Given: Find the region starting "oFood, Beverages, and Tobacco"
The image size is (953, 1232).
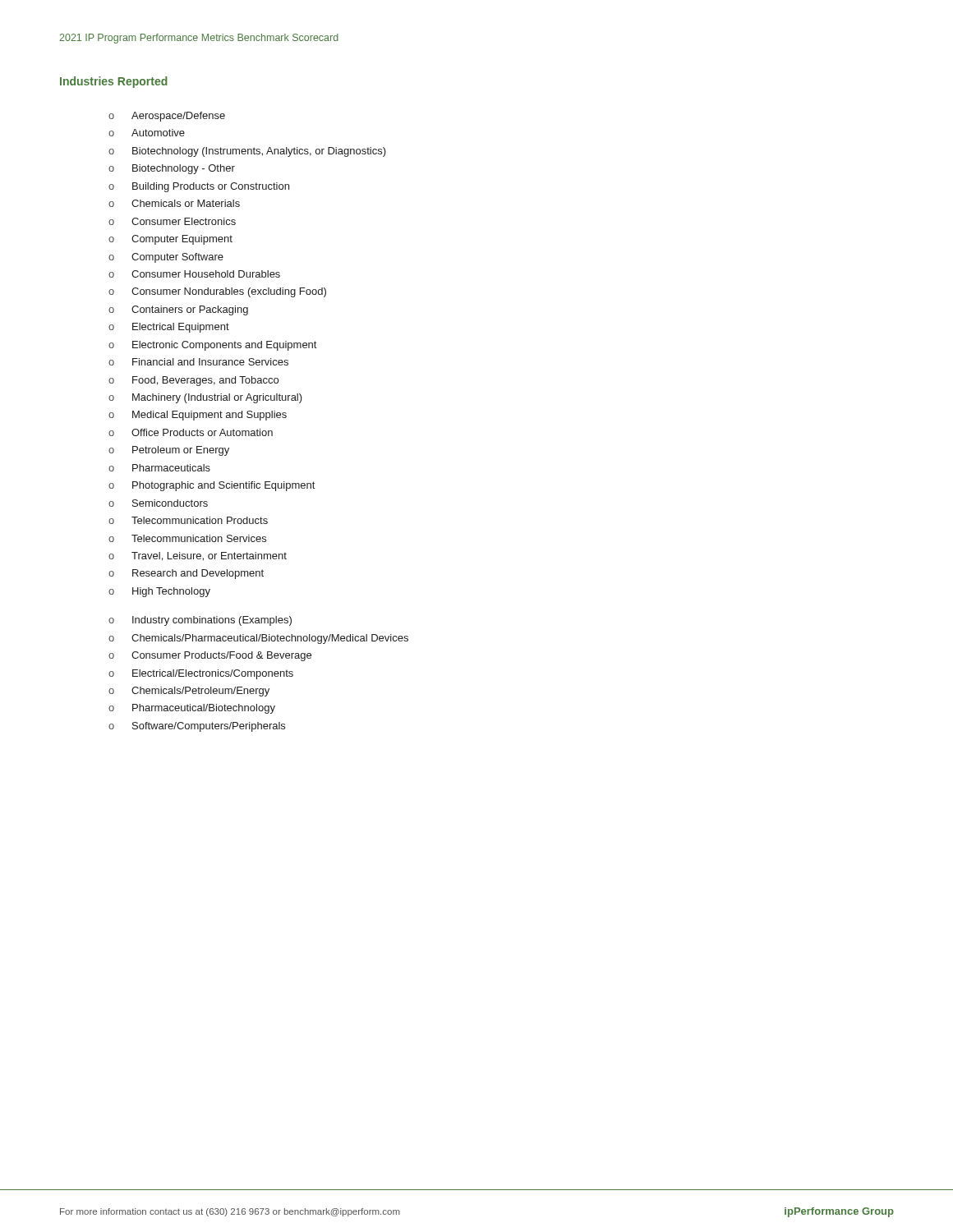Looking at the screenshot, I should click(x=169, y=380).
